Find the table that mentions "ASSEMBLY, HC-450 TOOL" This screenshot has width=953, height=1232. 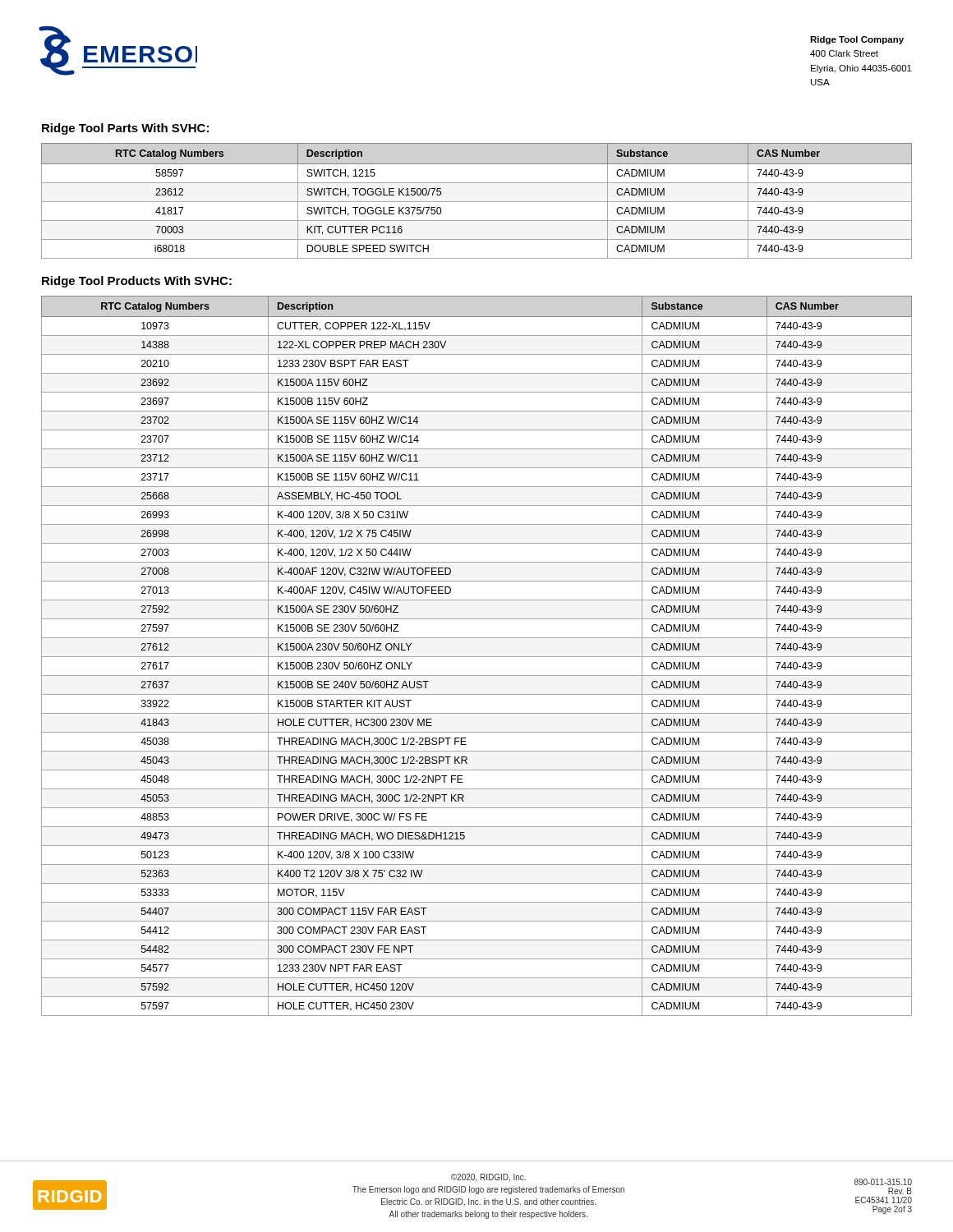point(476,656)
